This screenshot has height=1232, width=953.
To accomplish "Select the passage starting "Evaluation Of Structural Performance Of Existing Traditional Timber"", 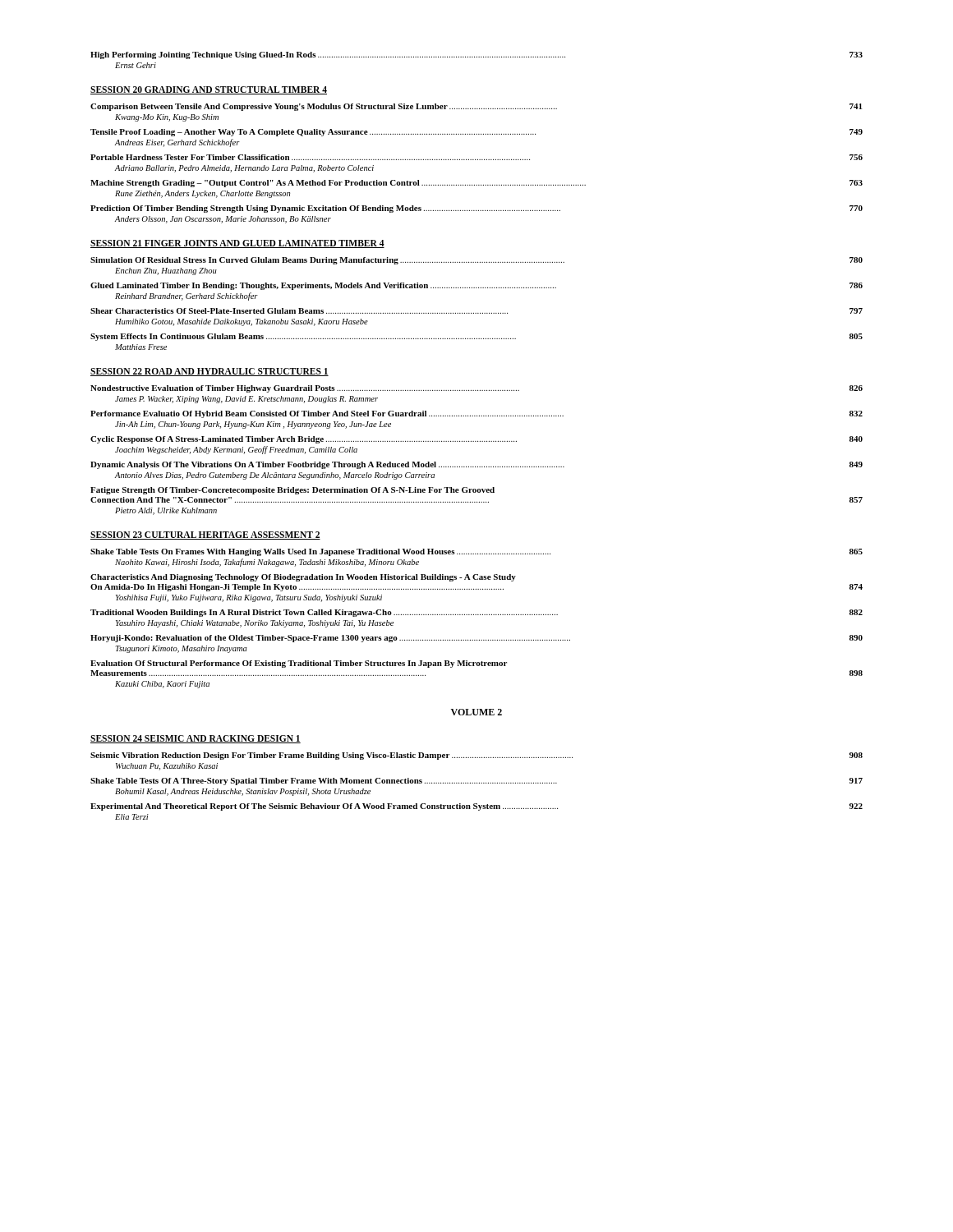I will coord(299,663).
